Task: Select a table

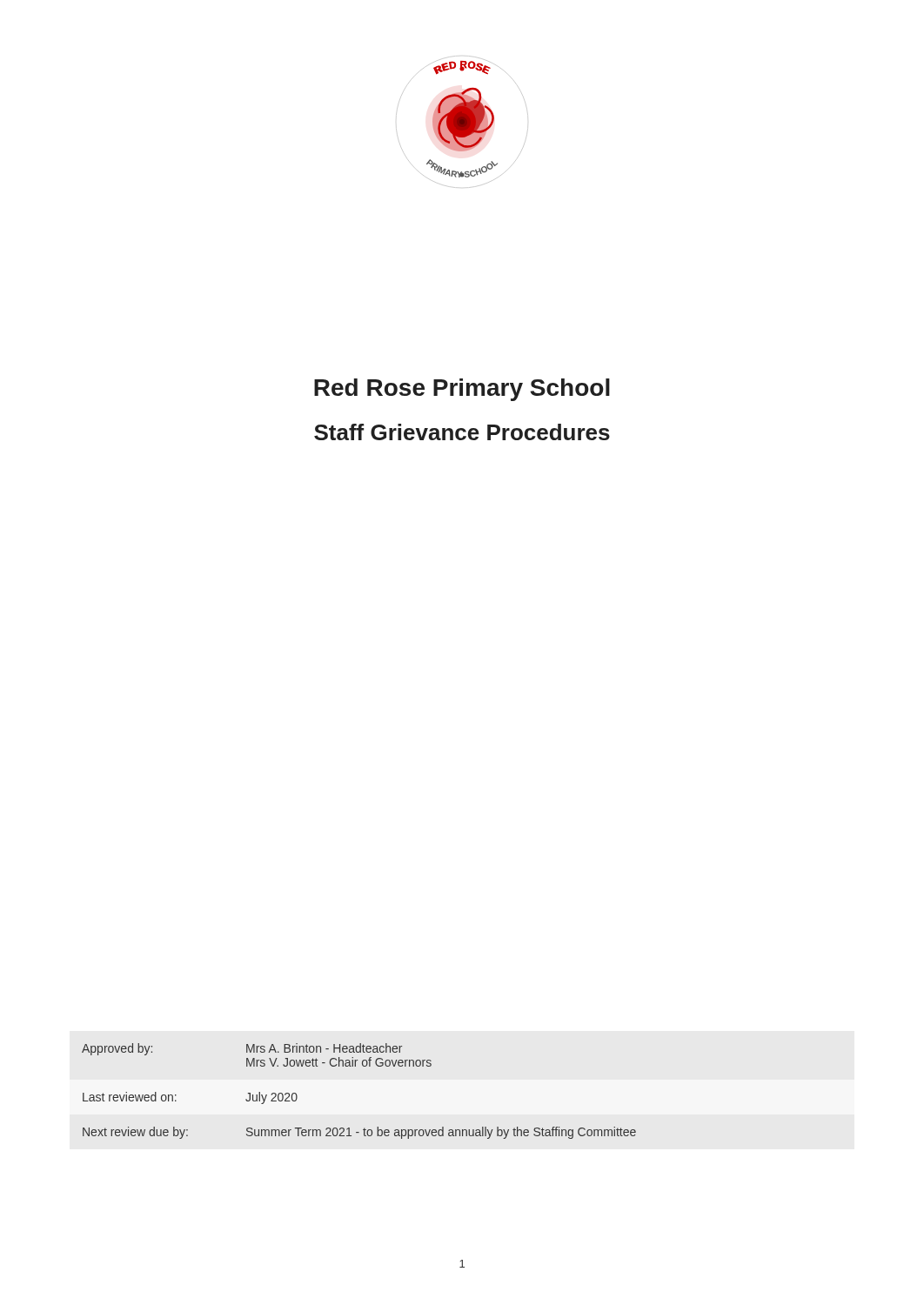Action: tap(462, 1090)
